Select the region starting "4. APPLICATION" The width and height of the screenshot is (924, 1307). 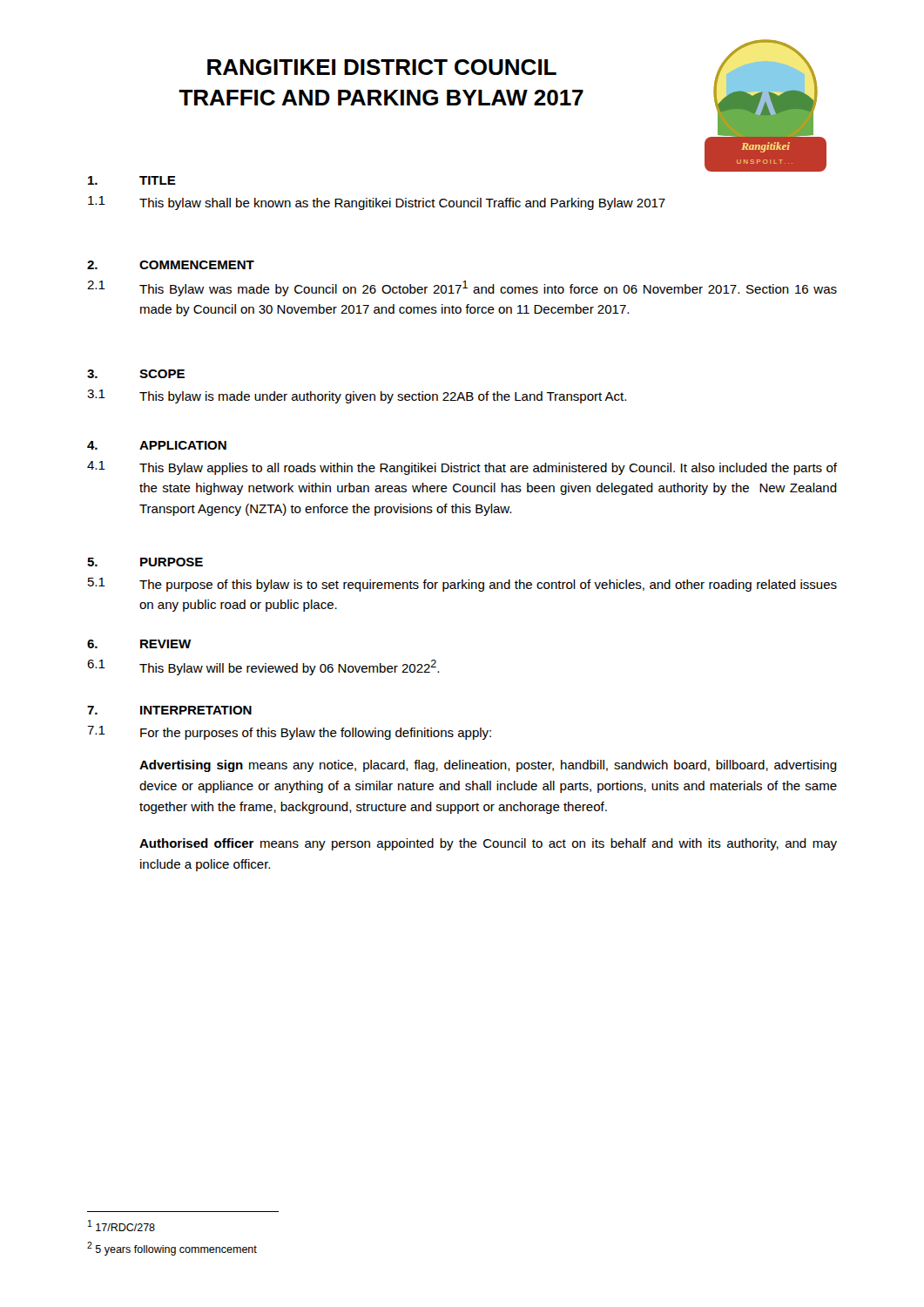[x=157, y=445]
